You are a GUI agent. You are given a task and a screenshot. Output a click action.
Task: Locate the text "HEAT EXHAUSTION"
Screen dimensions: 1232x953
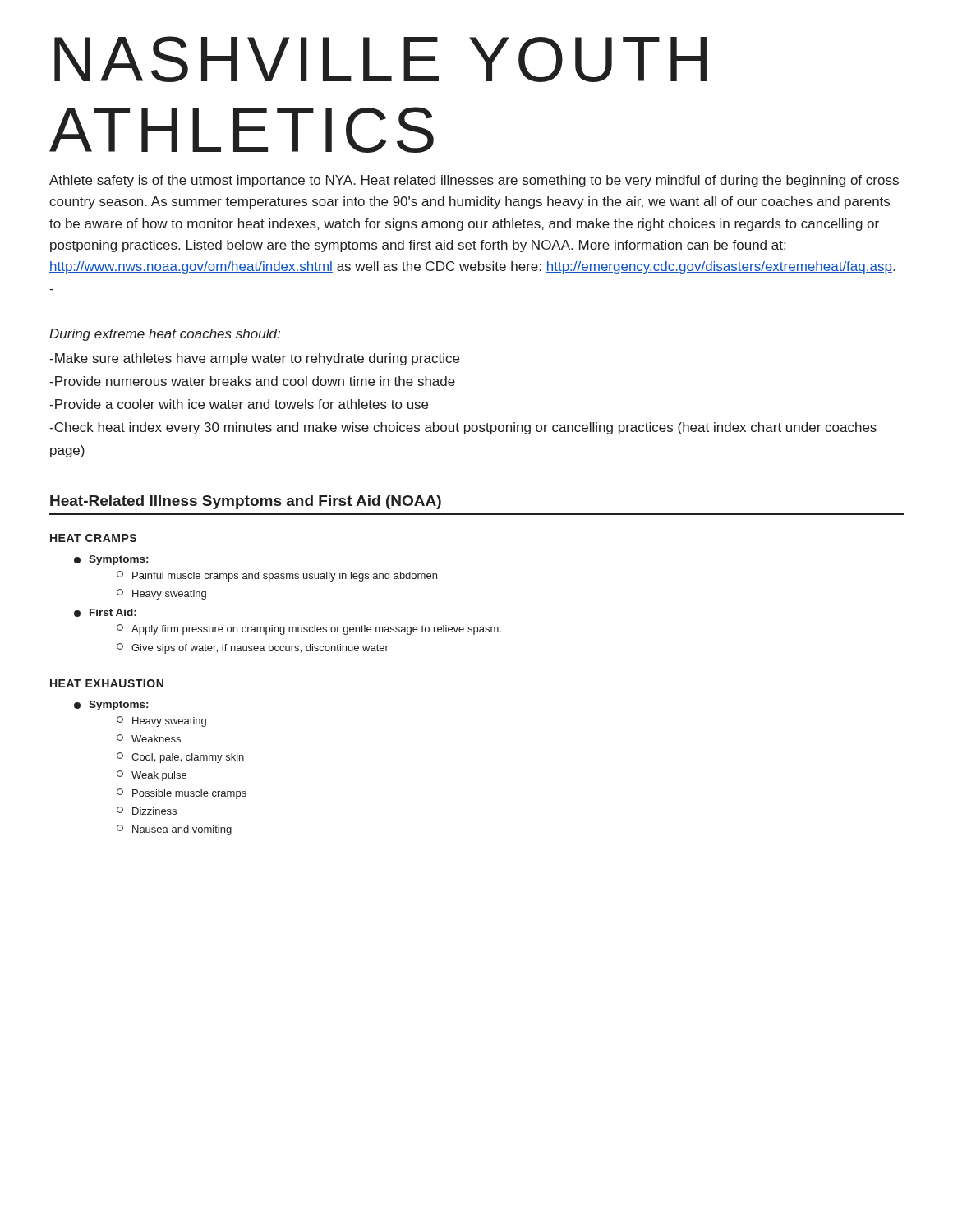(x=107, y=683)
